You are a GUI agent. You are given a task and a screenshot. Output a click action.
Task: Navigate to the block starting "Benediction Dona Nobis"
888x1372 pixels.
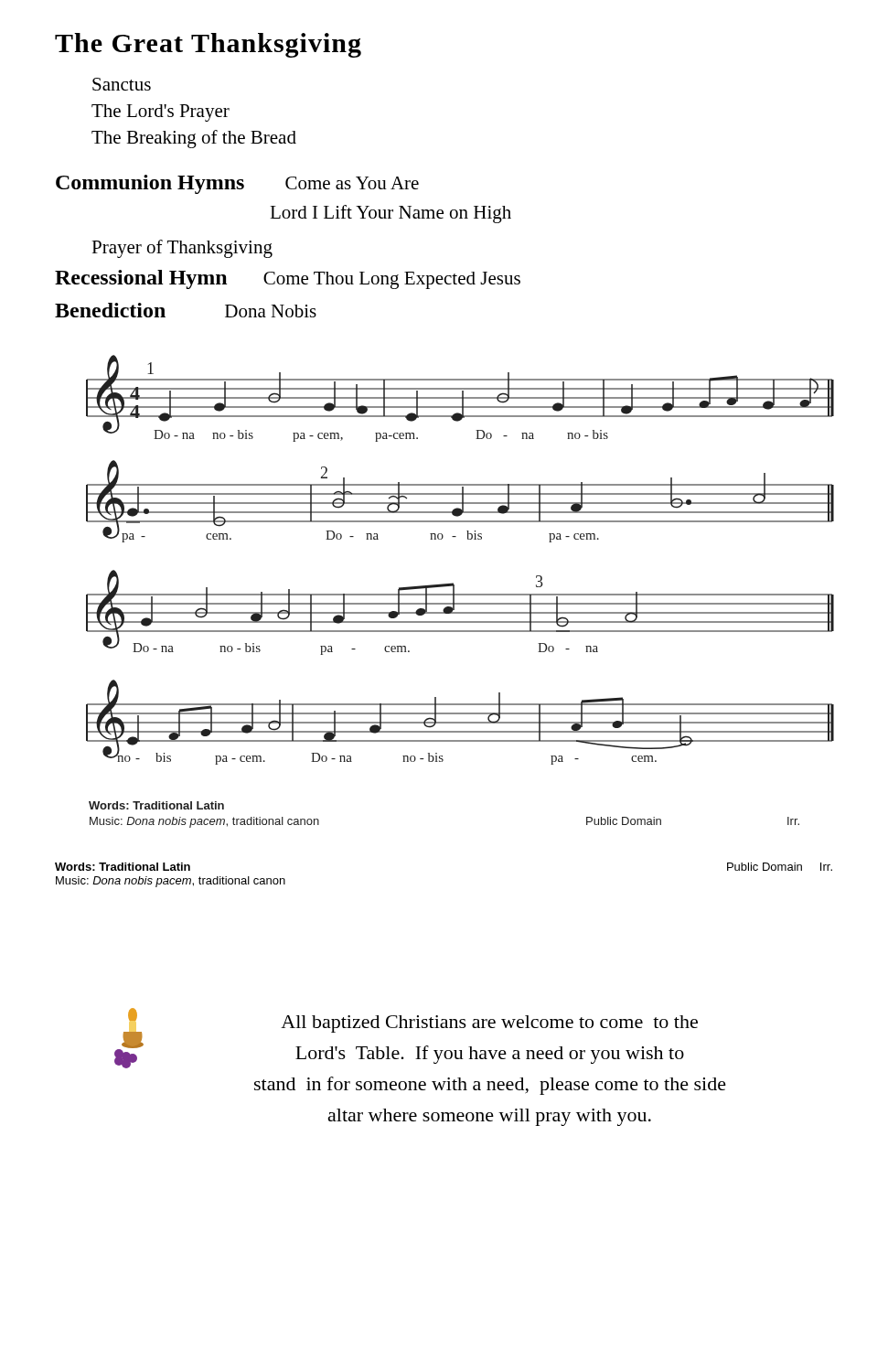(122, 310)
